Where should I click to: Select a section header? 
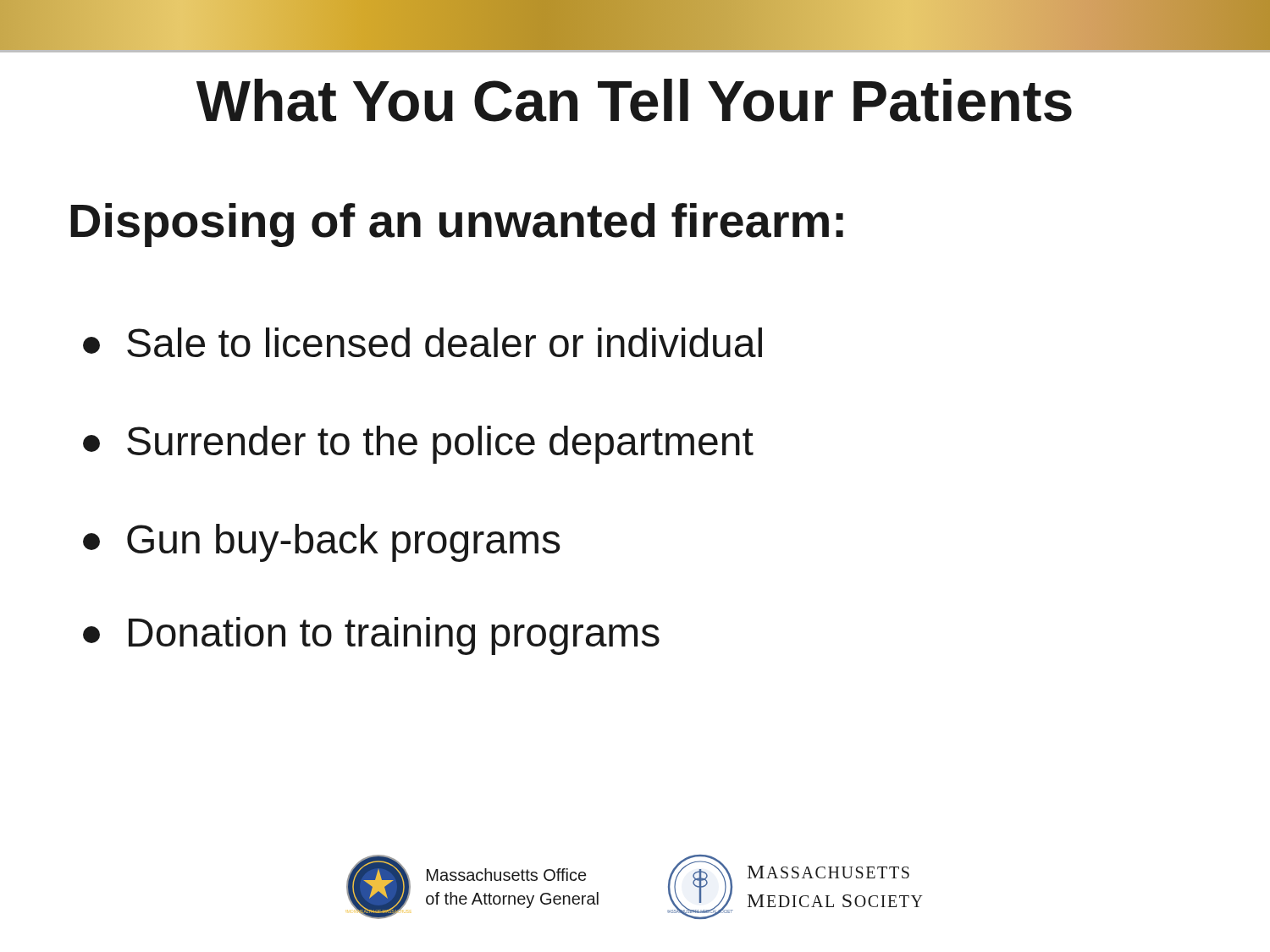pyautogui.click(x=458, y=220)
